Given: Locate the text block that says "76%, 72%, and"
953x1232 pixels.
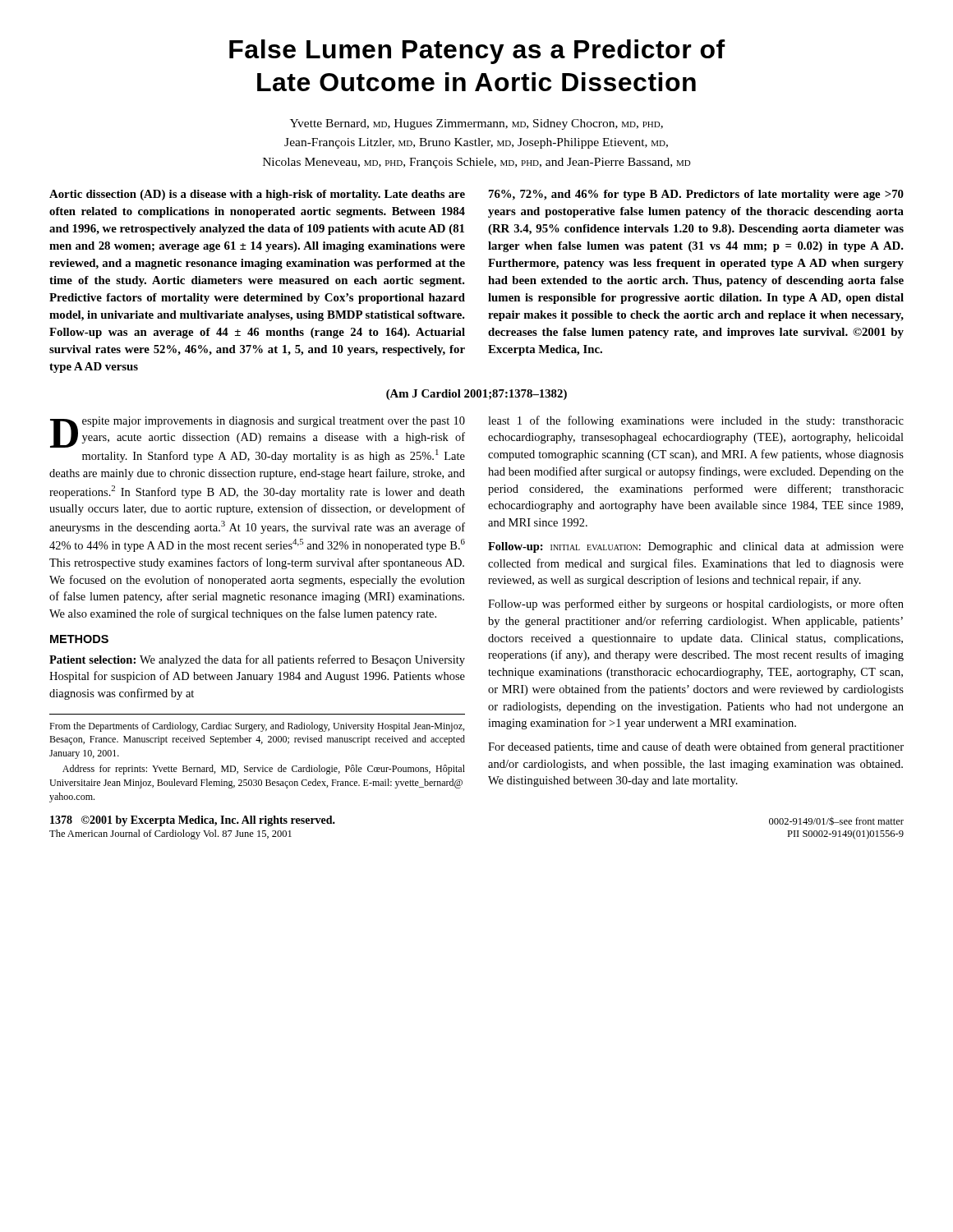Looking at the screenshot, I should click(x=696, y=272).
